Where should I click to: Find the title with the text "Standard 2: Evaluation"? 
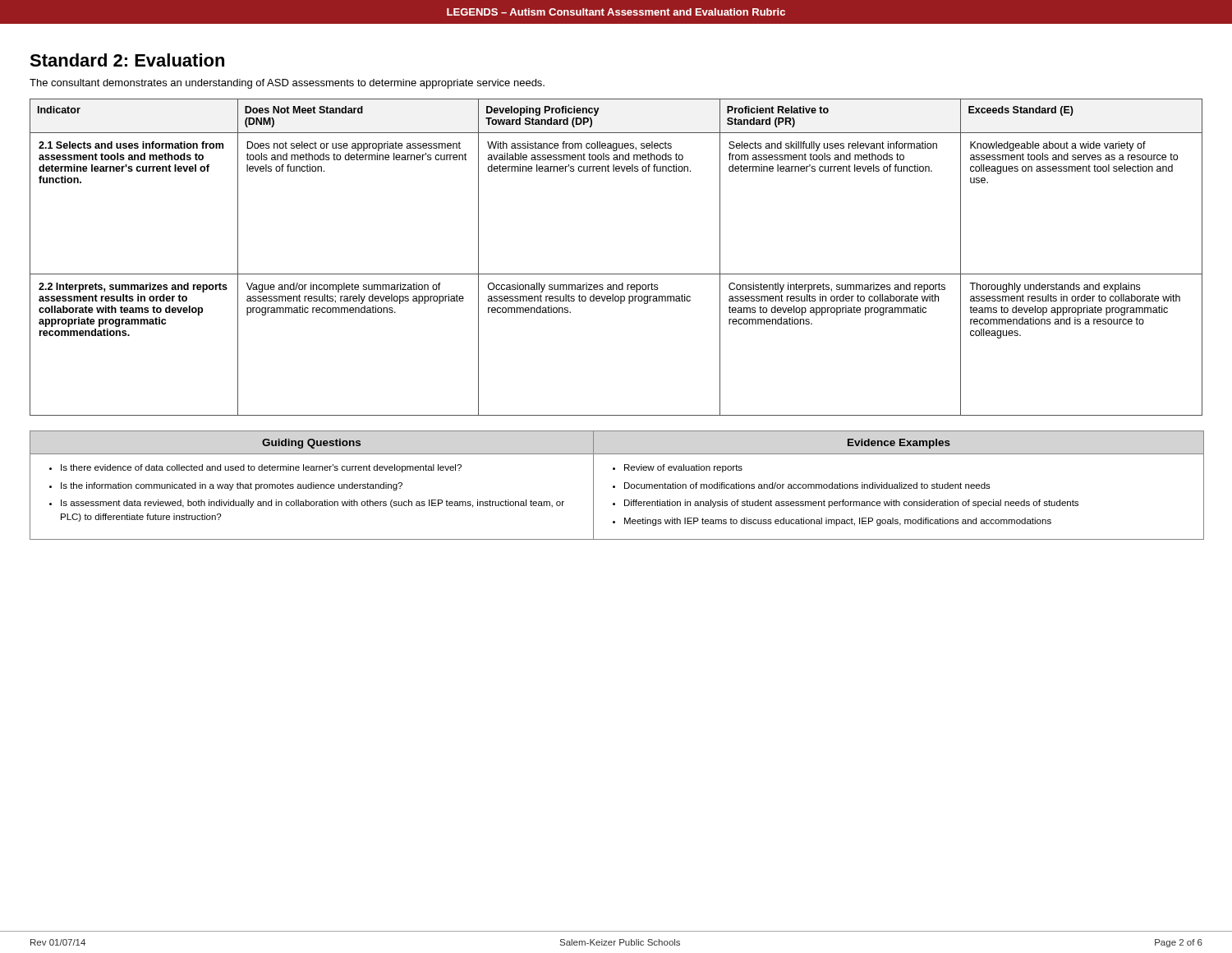pyautogui.click(x=127, y=61)
